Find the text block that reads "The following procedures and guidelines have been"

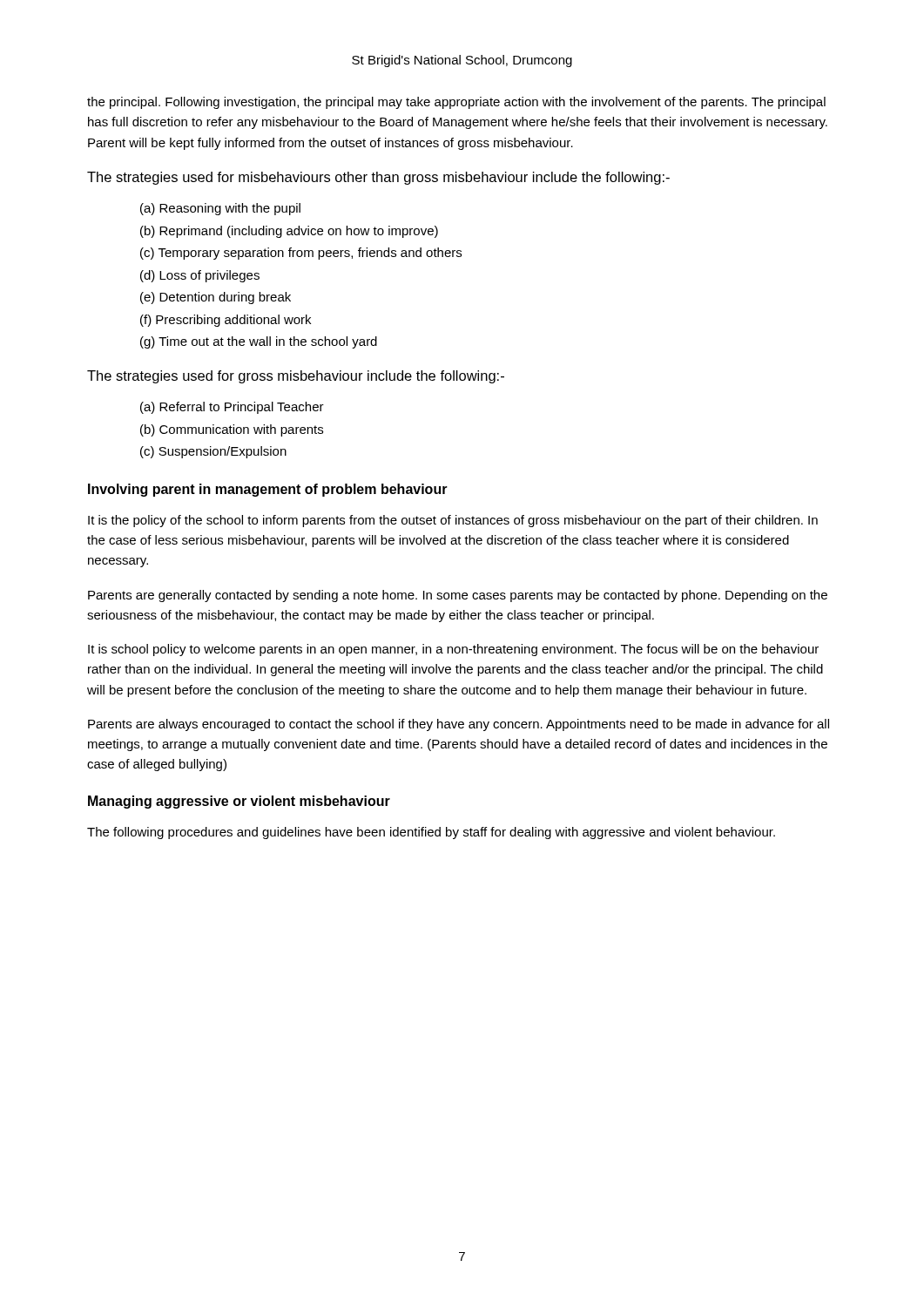coord(432,831)
